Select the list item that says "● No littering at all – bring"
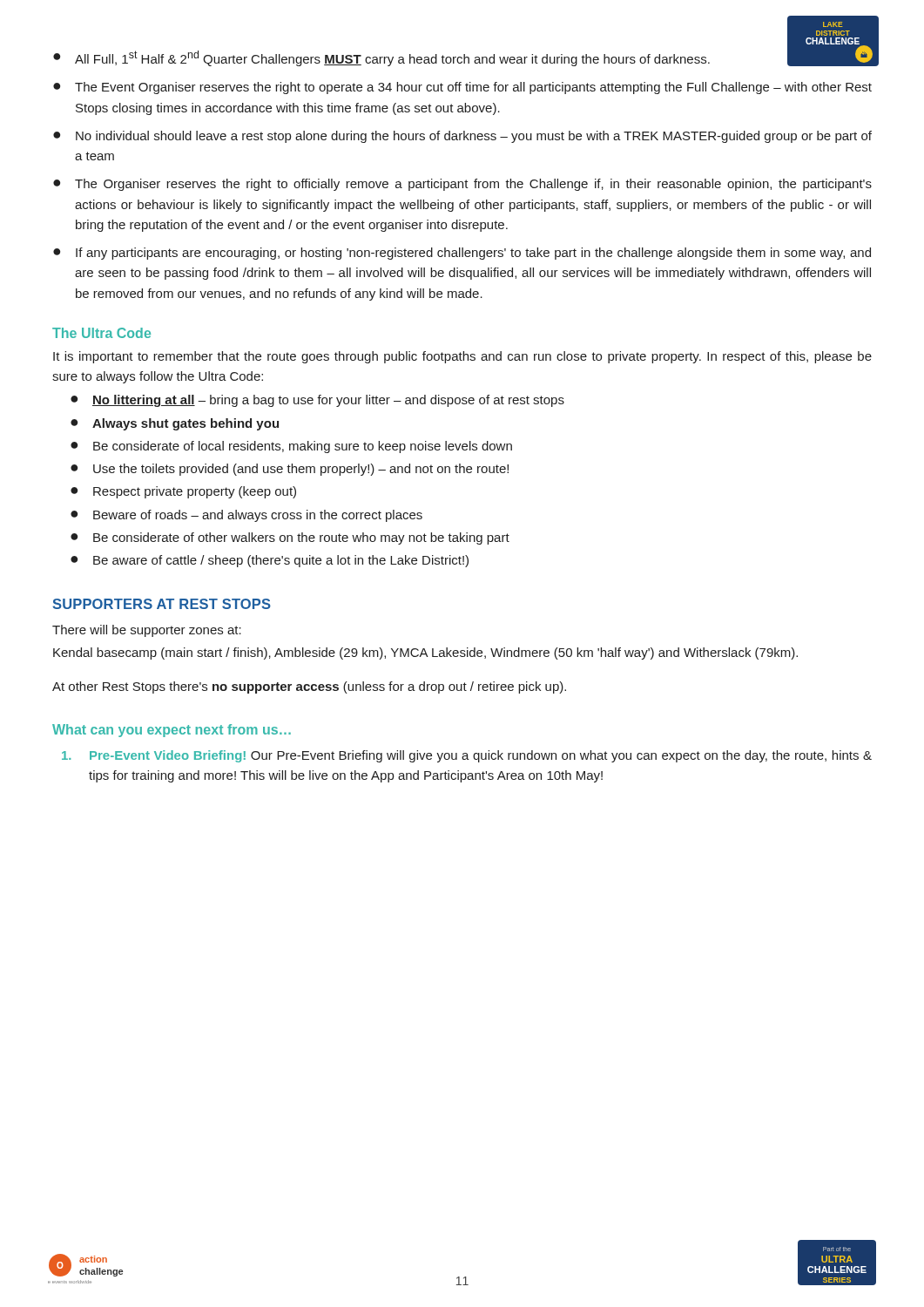 pos(317,400)
